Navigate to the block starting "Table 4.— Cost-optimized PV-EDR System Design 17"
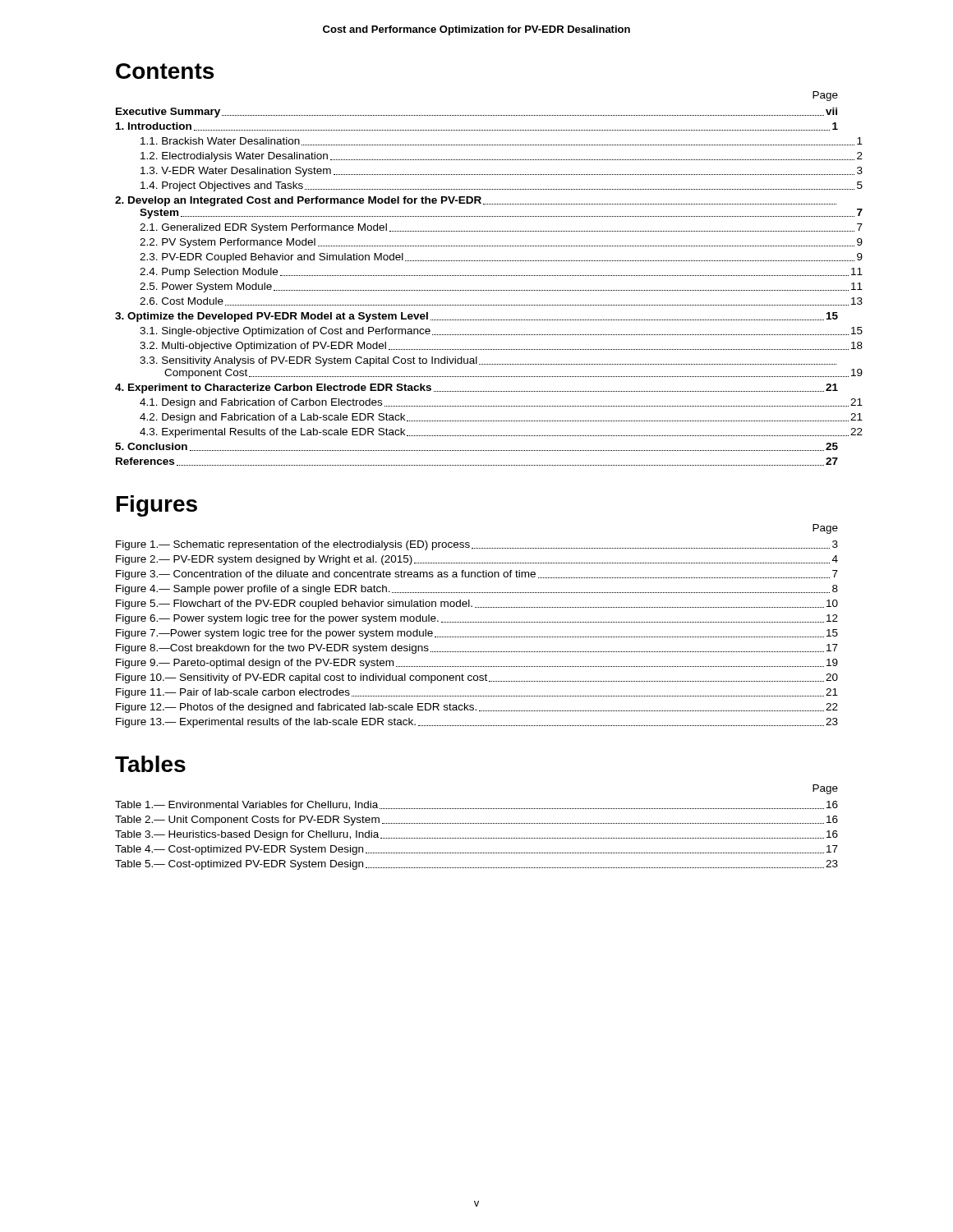Screen dimensions: 1232x953 pos(476,848)
